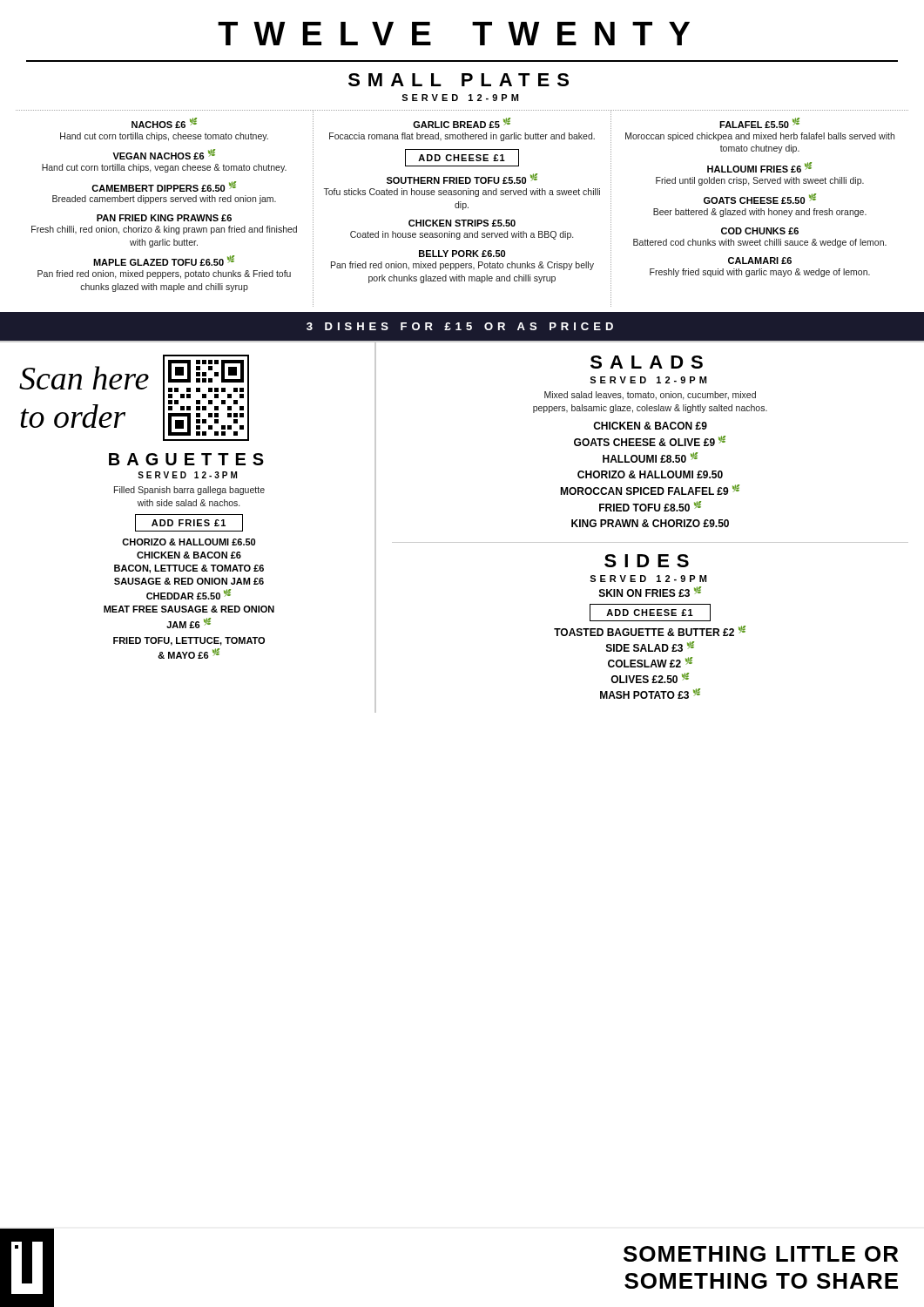This screenshot has width=924, height=1307.
Task: Locate the list item with the text "CHICKEN & BACON £9"
Action: point(650,426)
